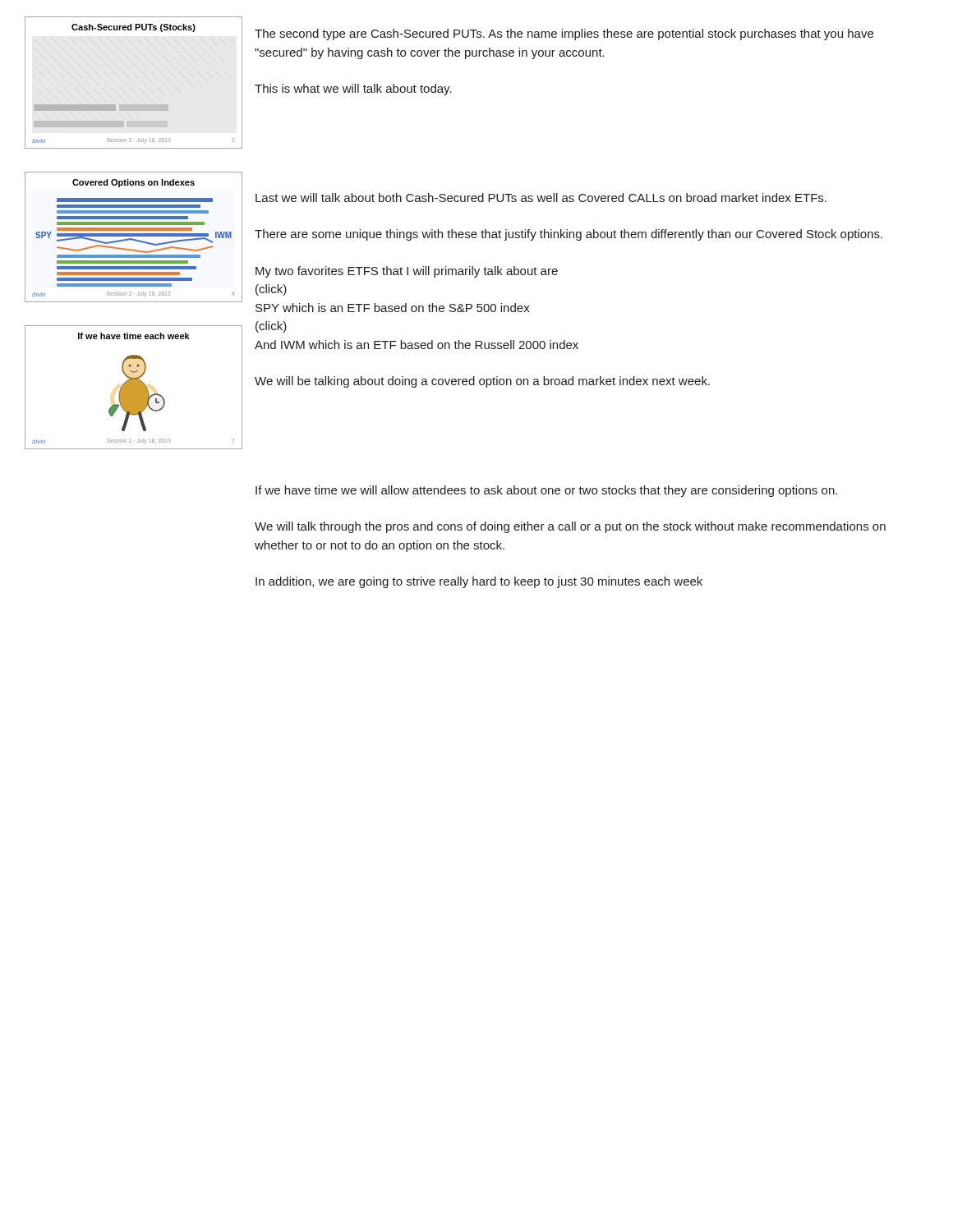The width and height of the screenshot is (953, 1232).
Task: Click on the block starting "If we have time we"
Action: (546, 490)
